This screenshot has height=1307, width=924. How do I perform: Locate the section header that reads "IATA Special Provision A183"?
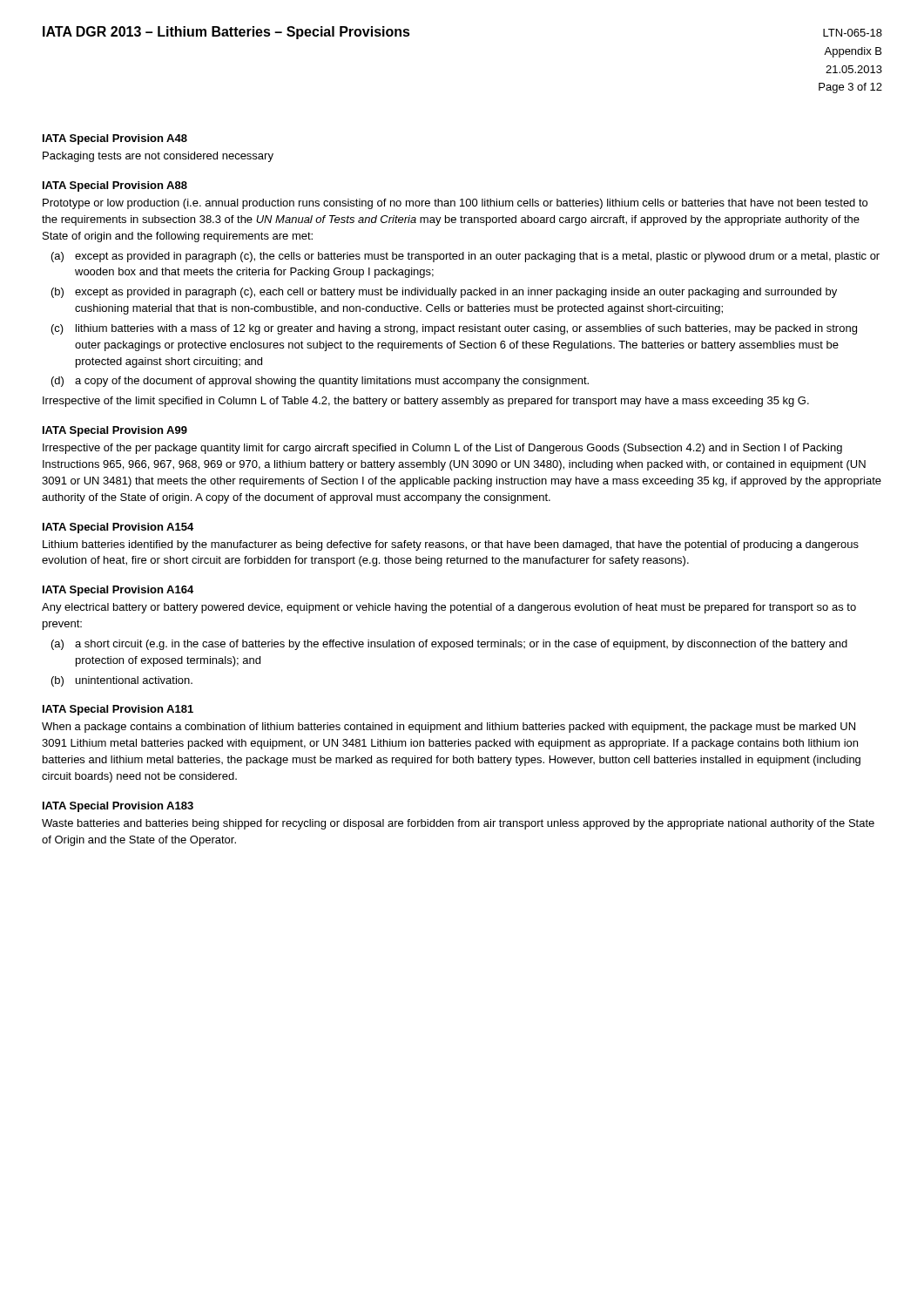pyautogui.click(x=118, y=805)
